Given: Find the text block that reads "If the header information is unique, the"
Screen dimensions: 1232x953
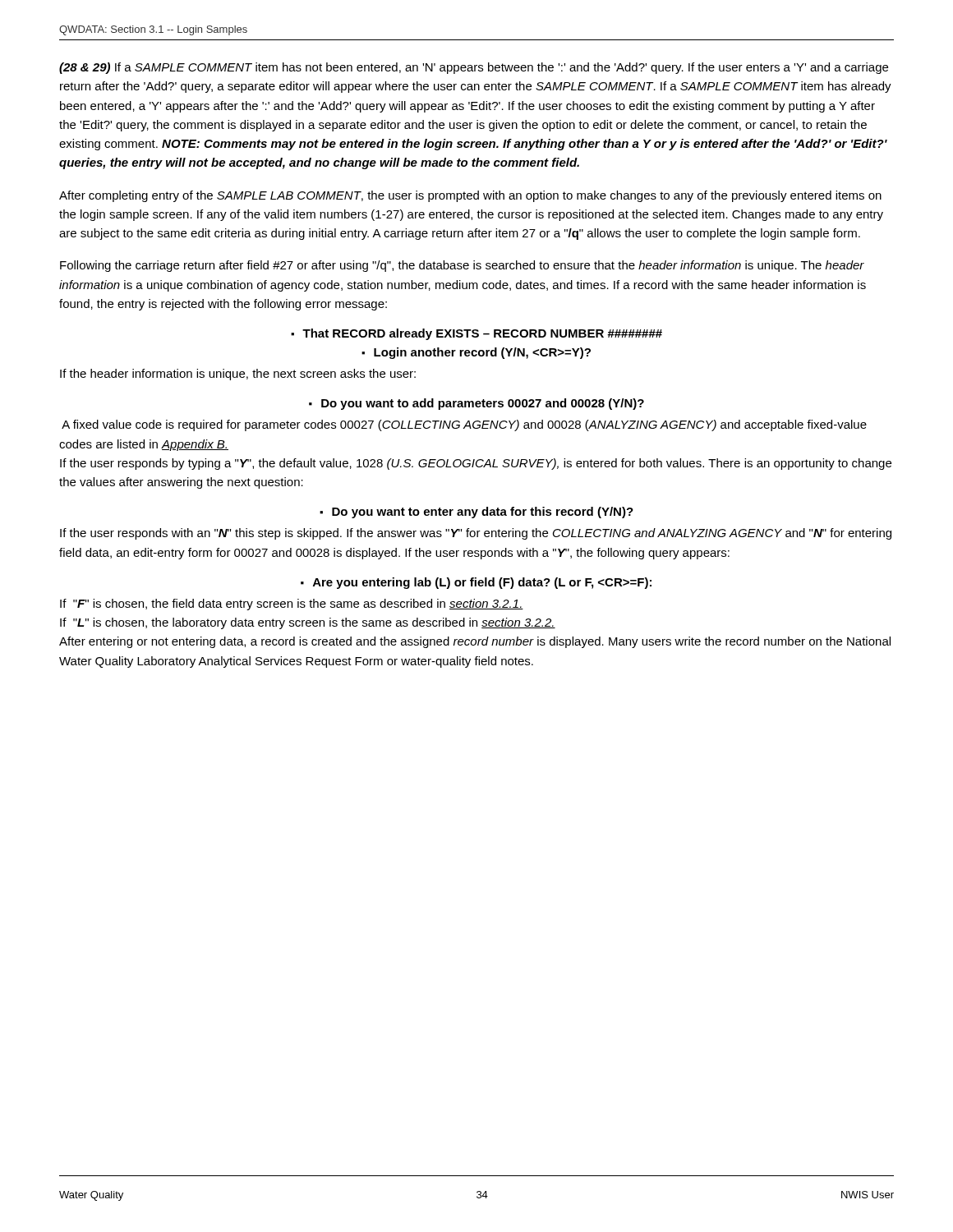Looking at the screenshot, I should [x=238, y=373].
